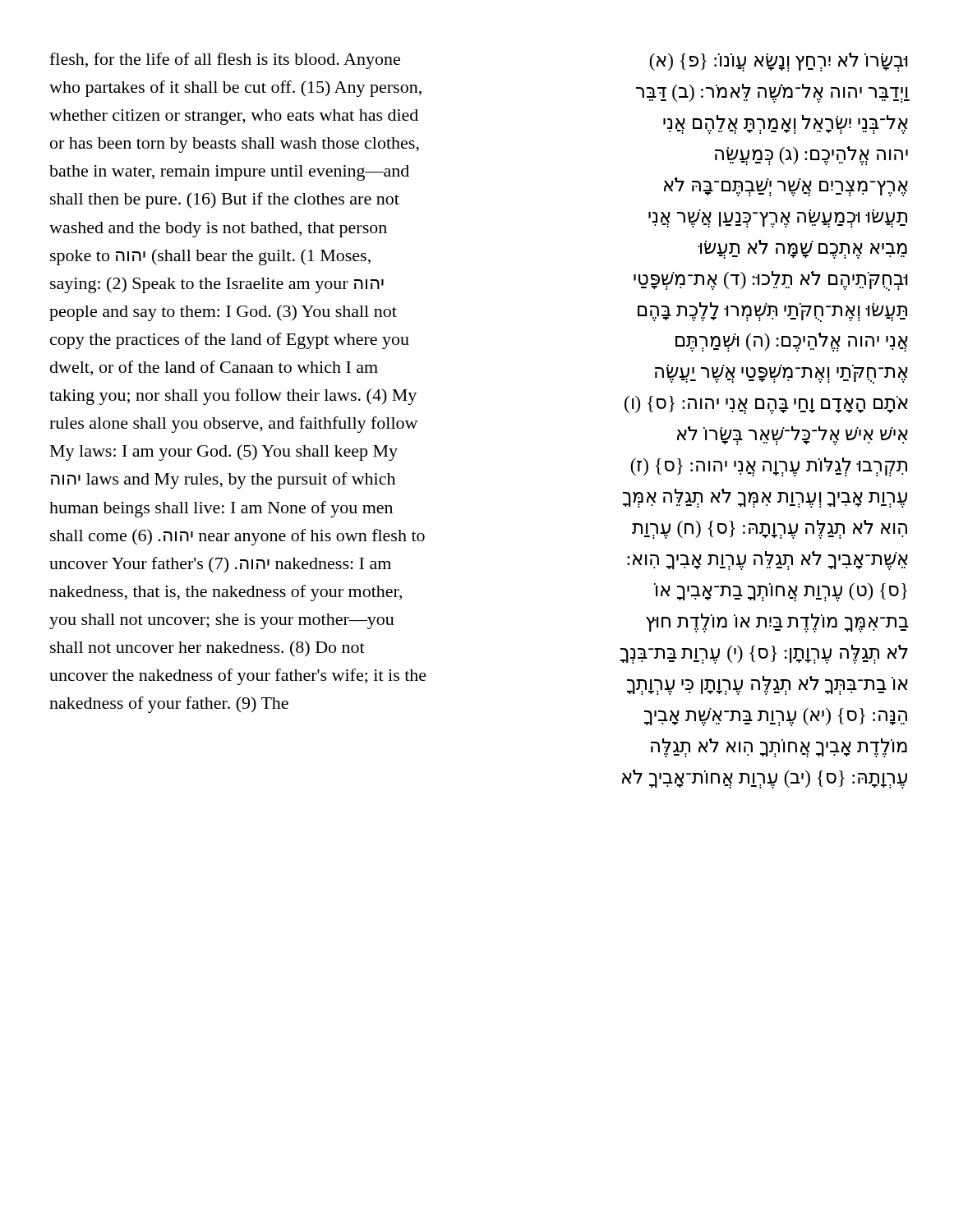Find the text block that says "וּבְשָׂרוֹ לֹא יִרְחַץ וְנָשָׂא עֲוֹנוֹ:"
This screenshot has height=1232, width=954.
764,419
